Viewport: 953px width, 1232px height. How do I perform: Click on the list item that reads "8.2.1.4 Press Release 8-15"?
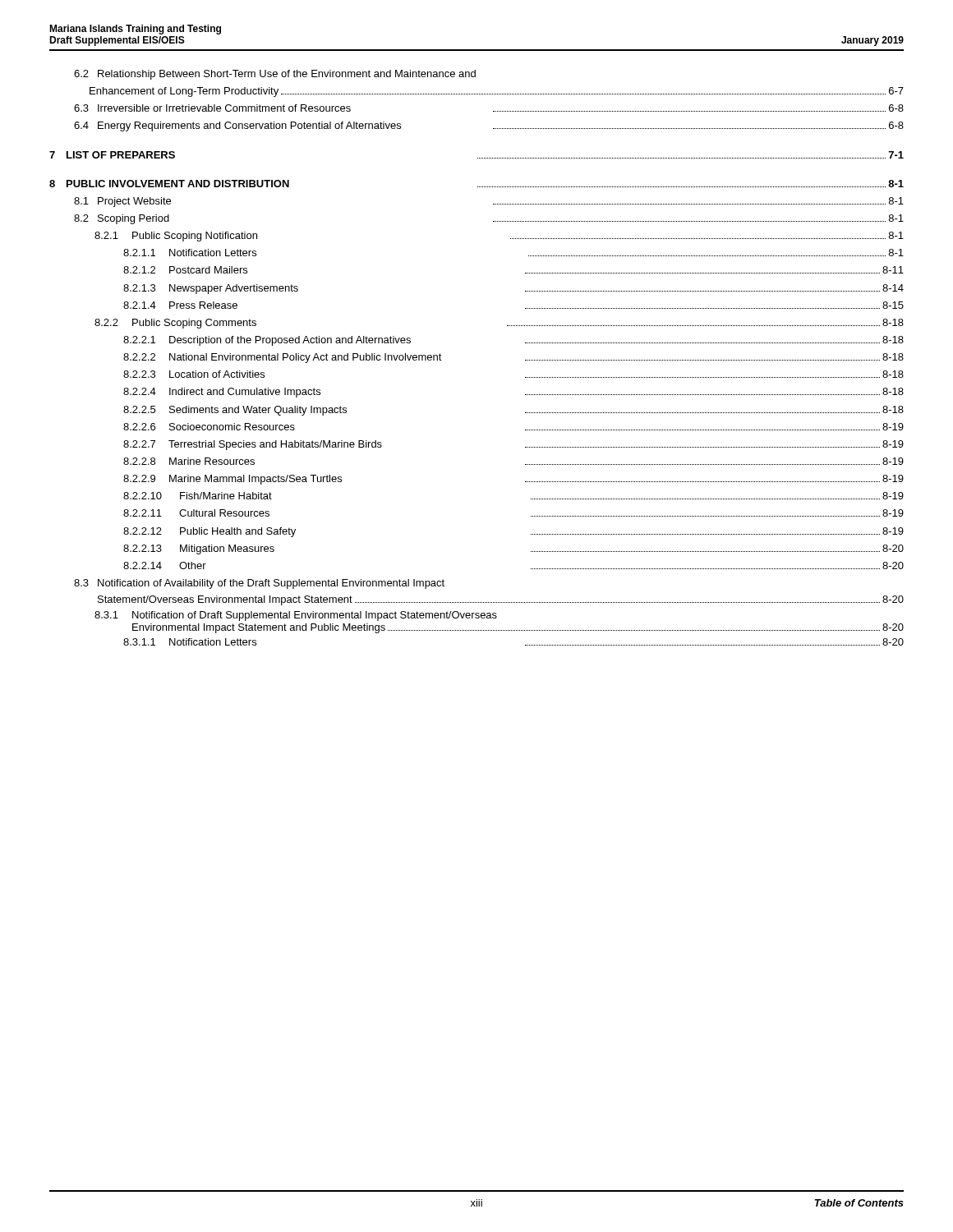coord(135,305)
